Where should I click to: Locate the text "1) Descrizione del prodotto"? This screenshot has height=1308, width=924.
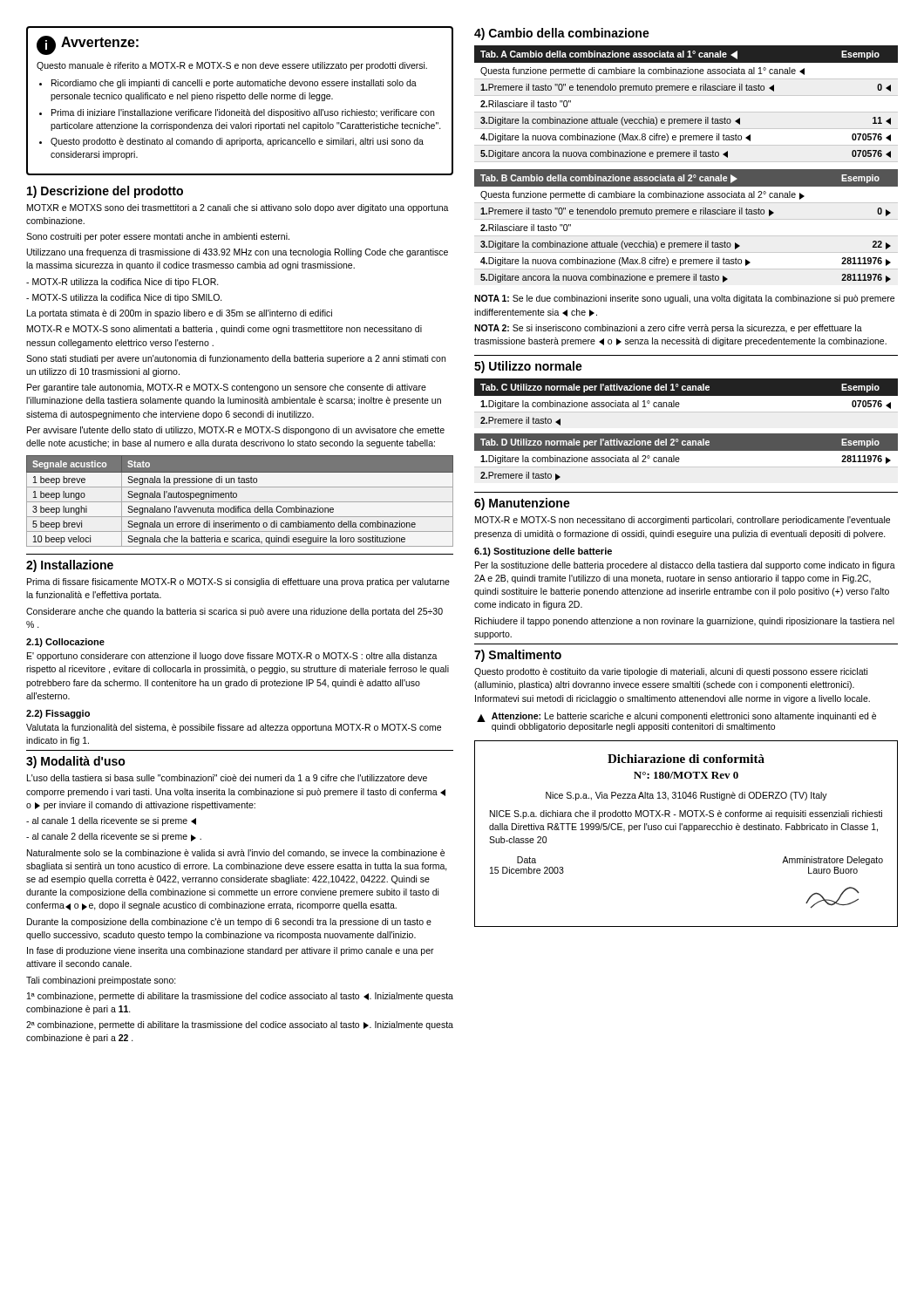click(x=105, y=191)
